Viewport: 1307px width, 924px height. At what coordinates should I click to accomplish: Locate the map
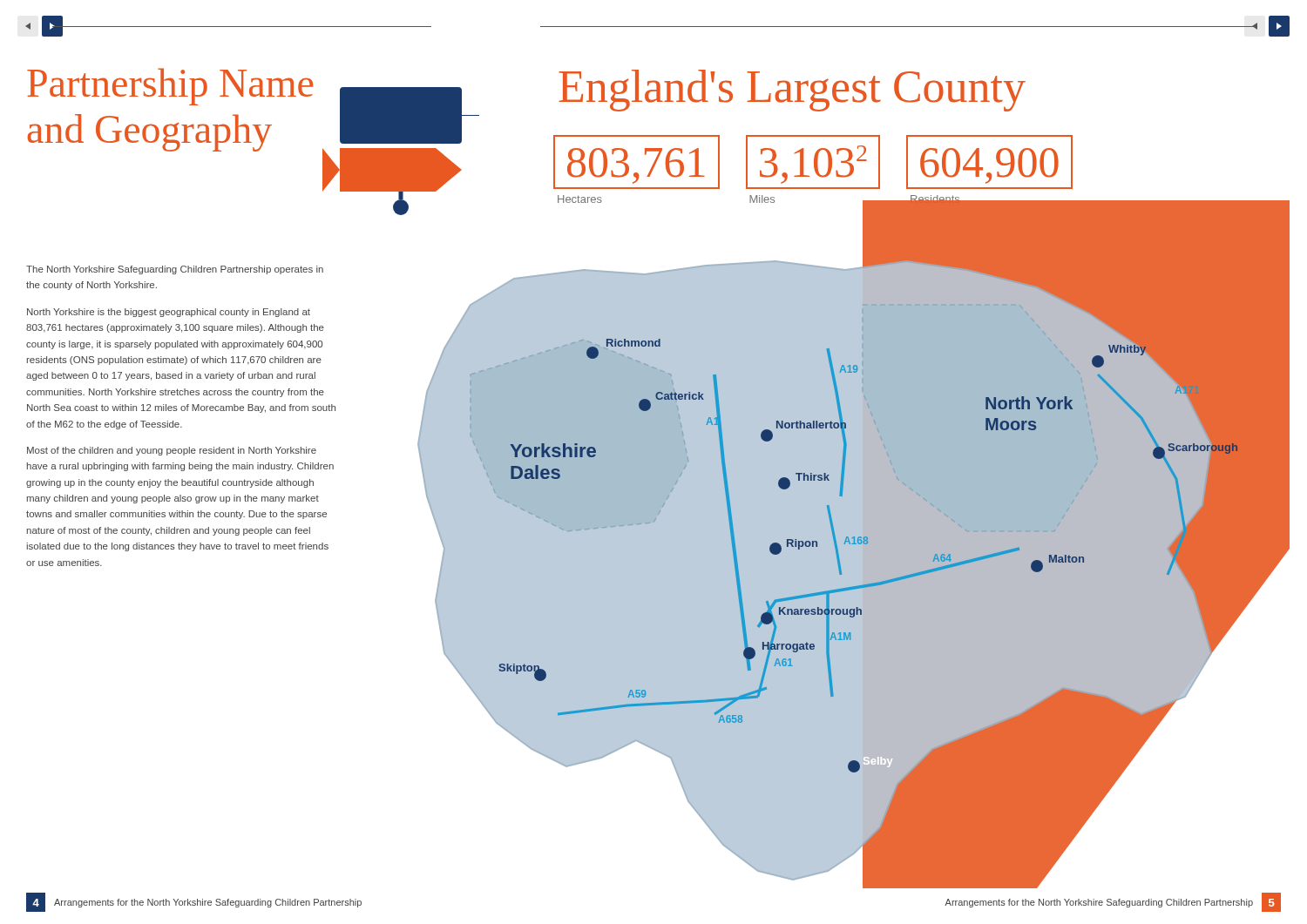pyautogui.click(x=815, y=544)
